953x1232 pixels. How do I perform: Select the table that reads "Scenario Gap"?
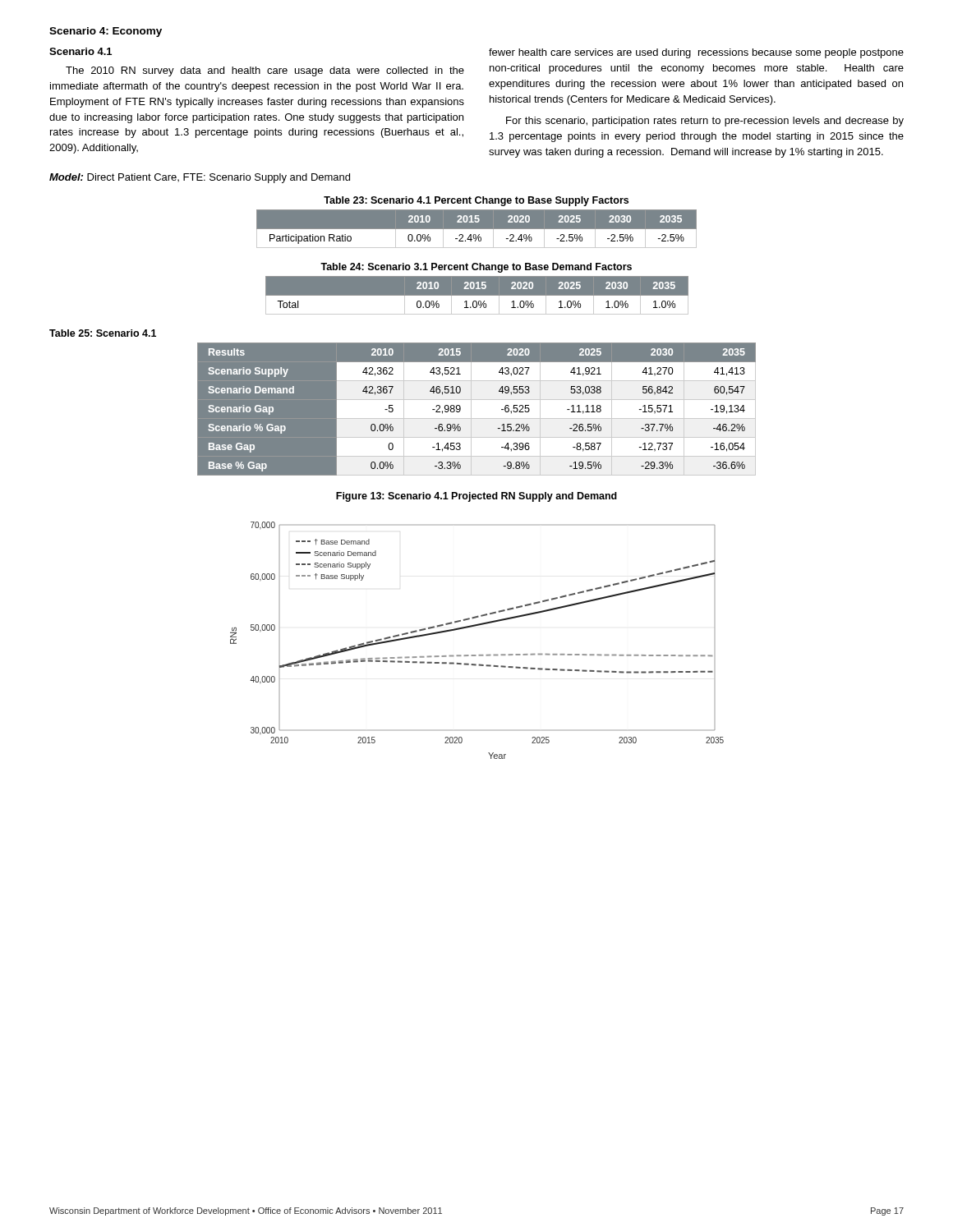pyautogui.click(x=476, y=409)
